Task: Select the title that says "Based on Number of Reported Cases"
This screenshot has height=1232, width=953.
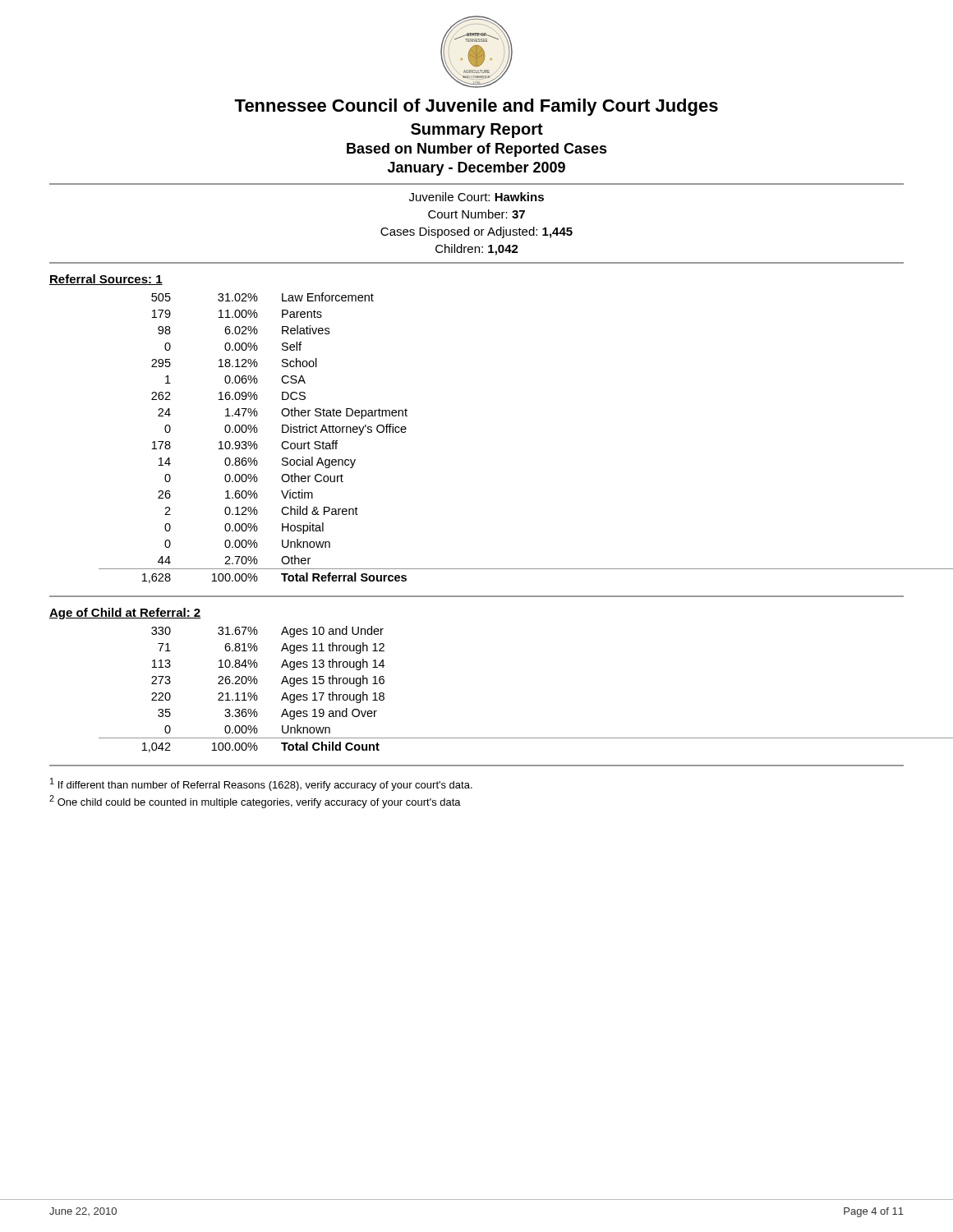Action: coord(476,149)
